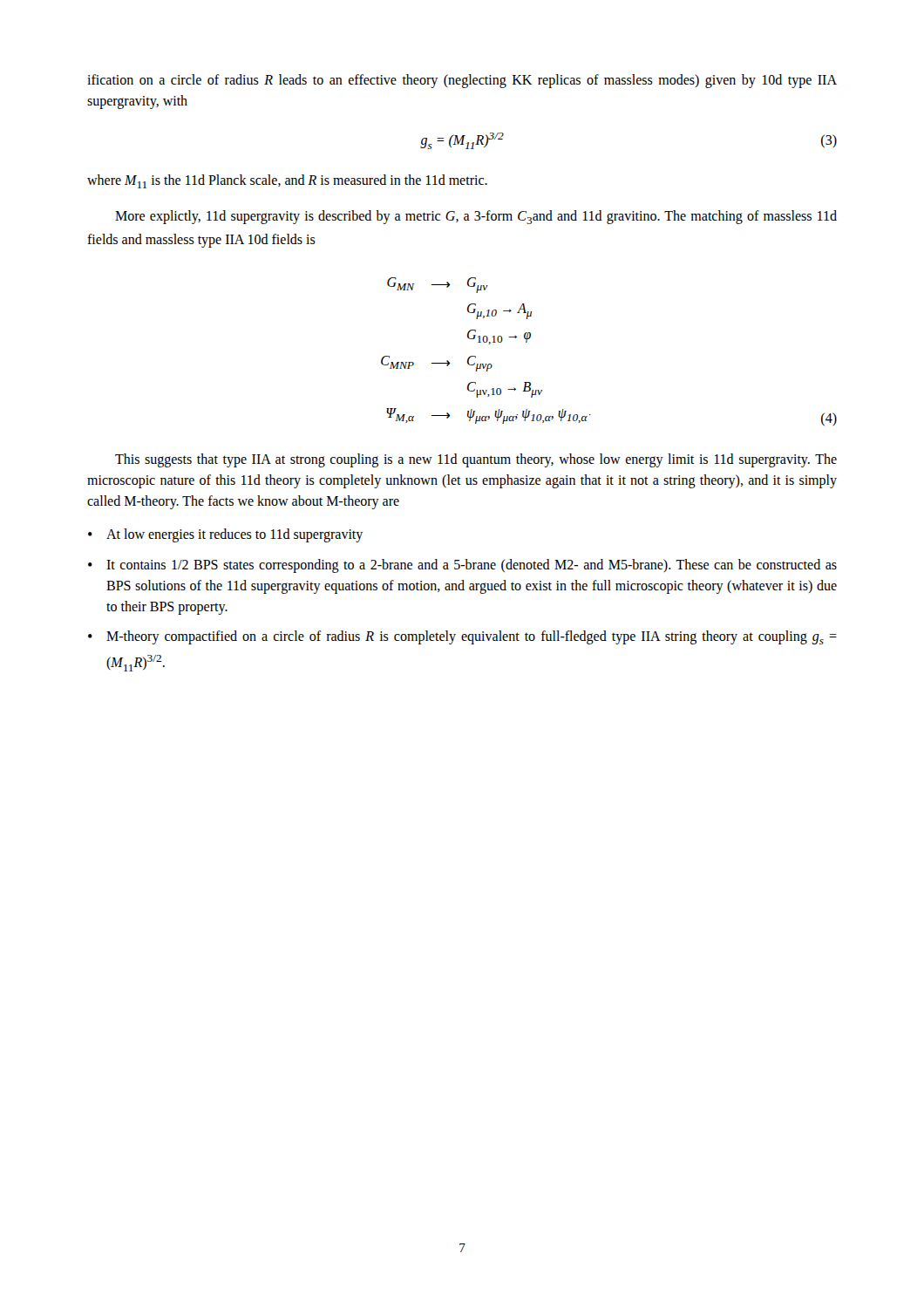Find the block on this page that starts "ification on a circle of radius R leads"
Viewport: 924px width, 1308px height.
(x=462, y=91)
